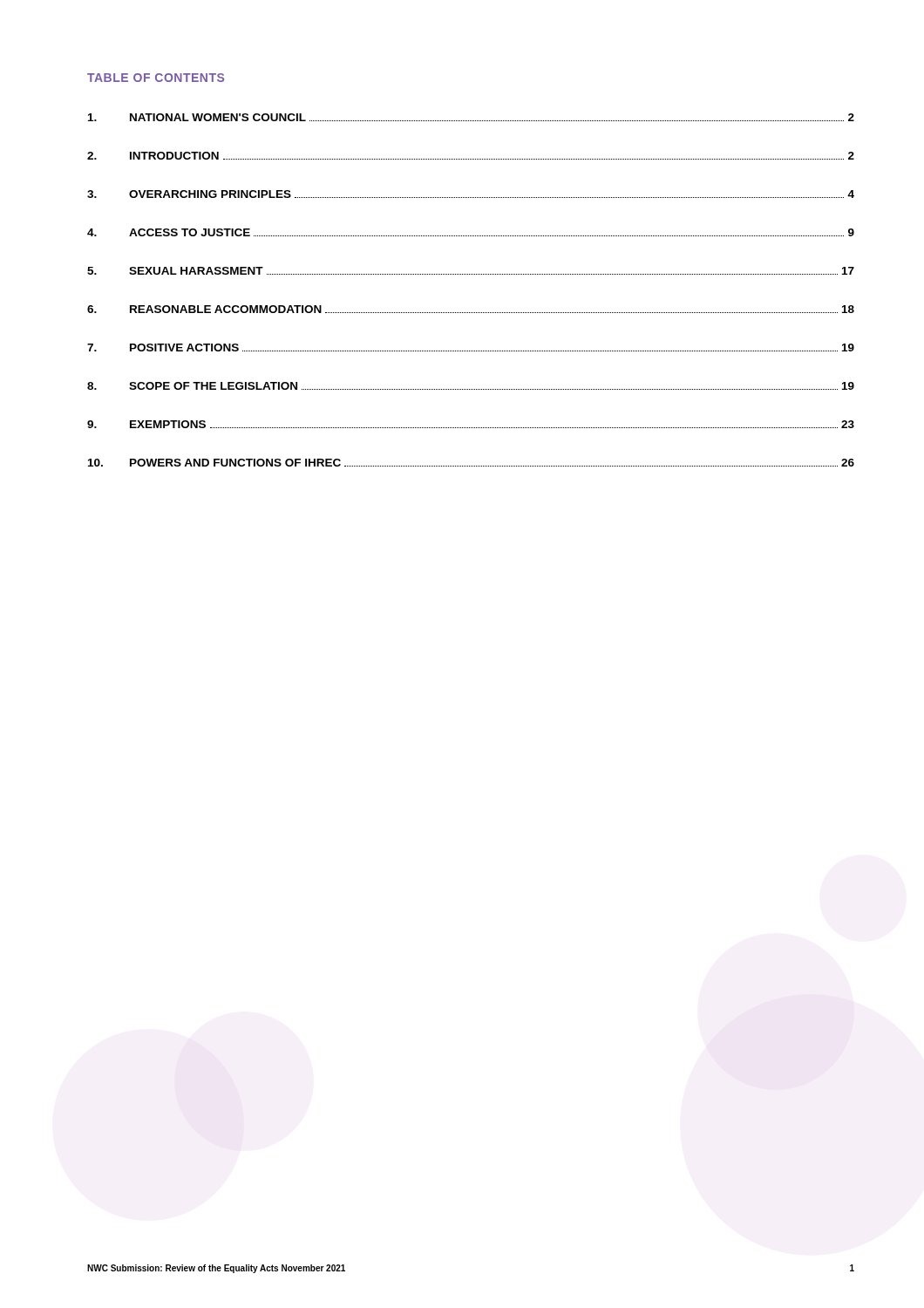Point to the text starting "5. SEXUAL HARASSMENT"
Screen dimensions: 1308x924
tap(471, 271)
